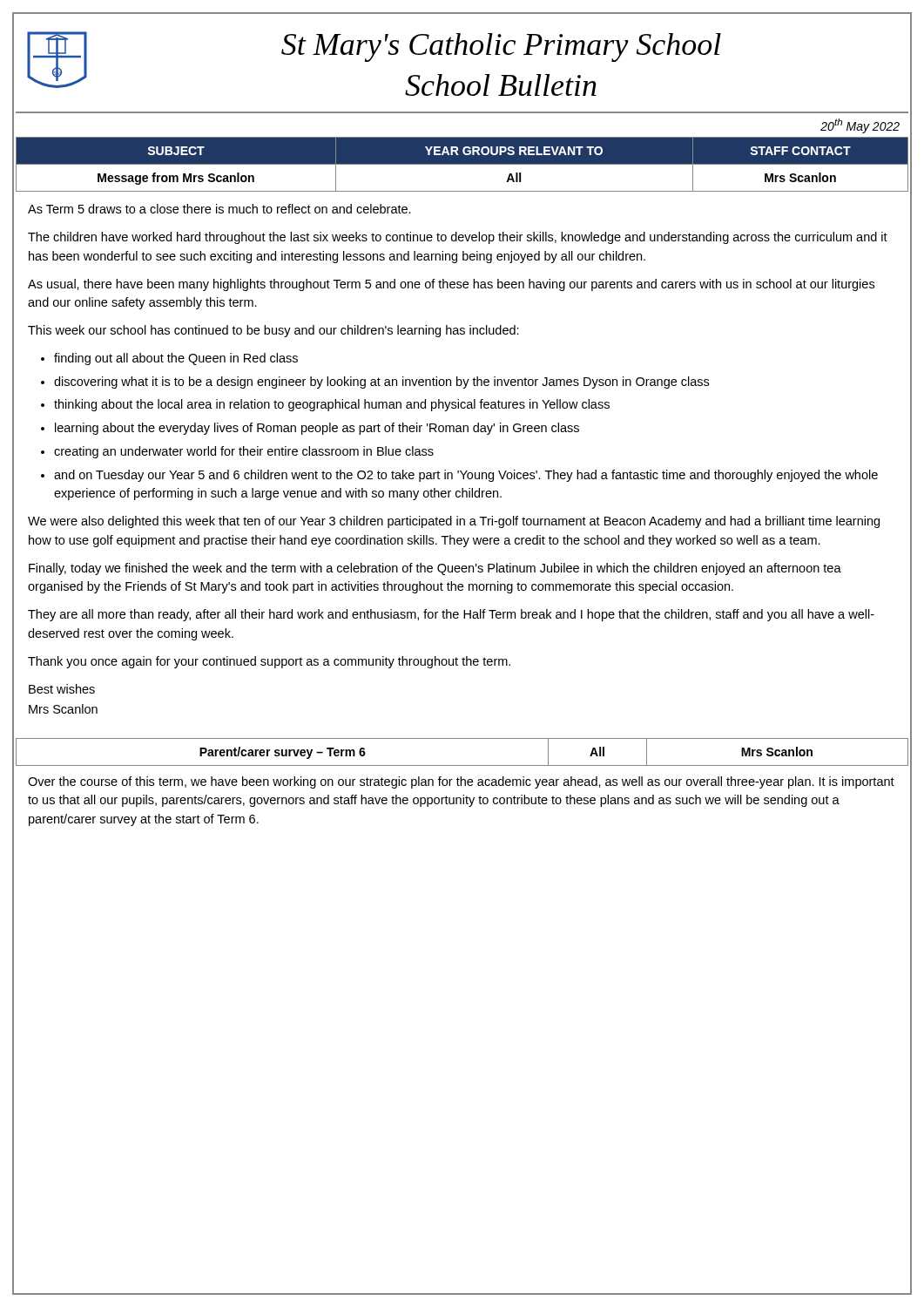
Task: Click on the text block containing "As Term 5 draws to"
Action: pos(219,209)
